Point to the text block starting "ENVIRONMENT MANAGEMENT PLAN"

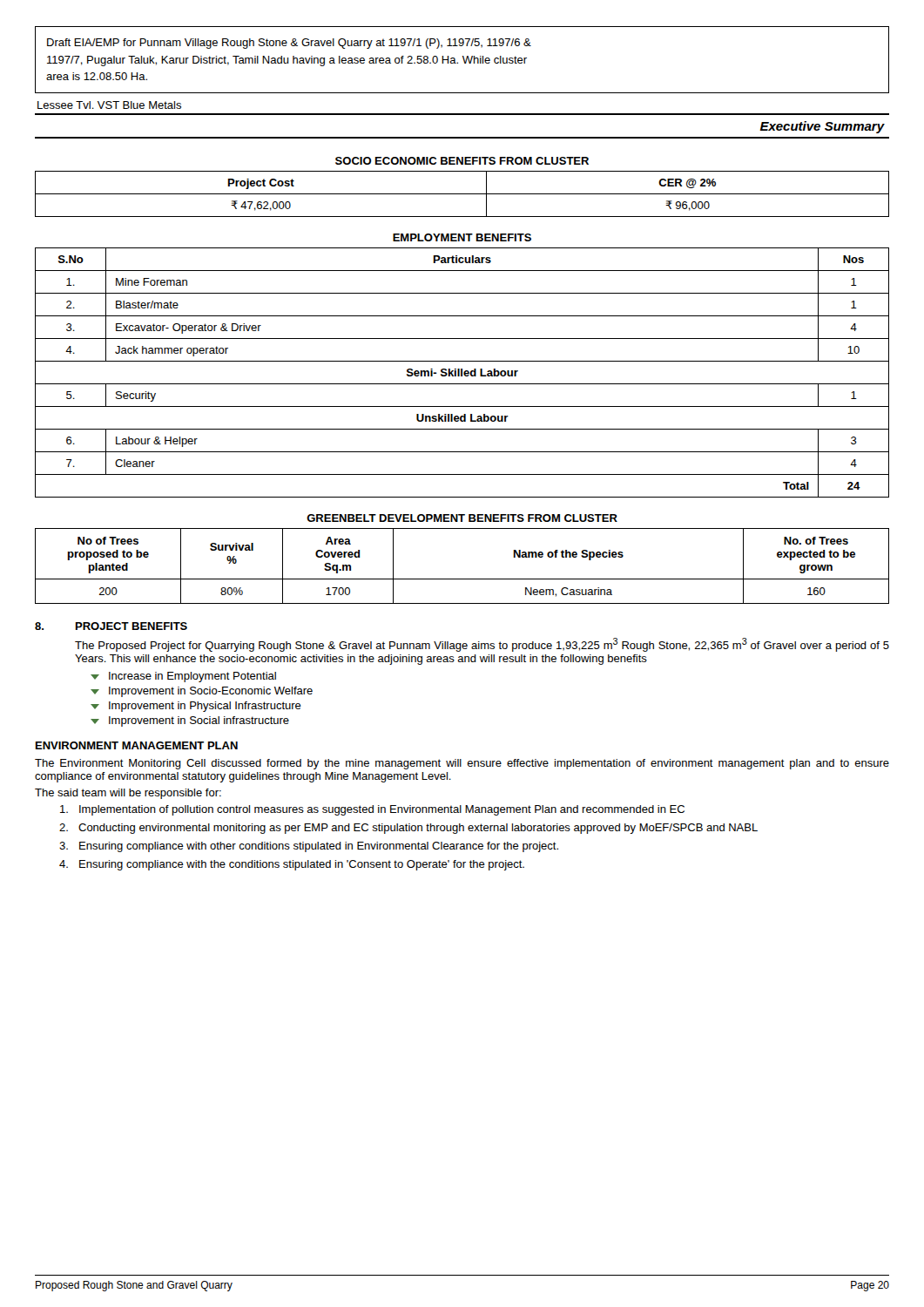(136, 745)
